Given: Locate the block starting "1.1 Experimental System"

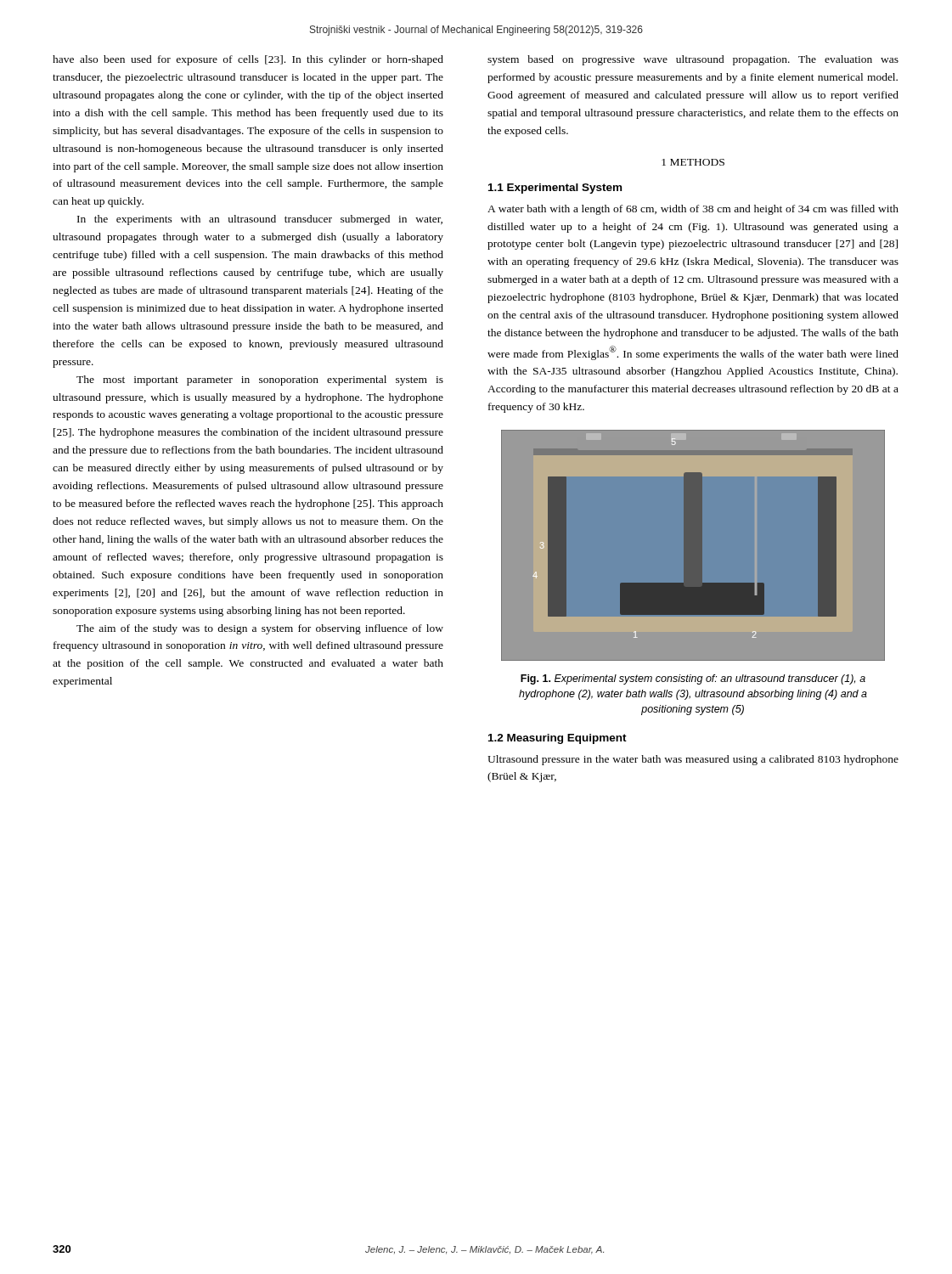Looking at the screenshot, I should (555, 187).
